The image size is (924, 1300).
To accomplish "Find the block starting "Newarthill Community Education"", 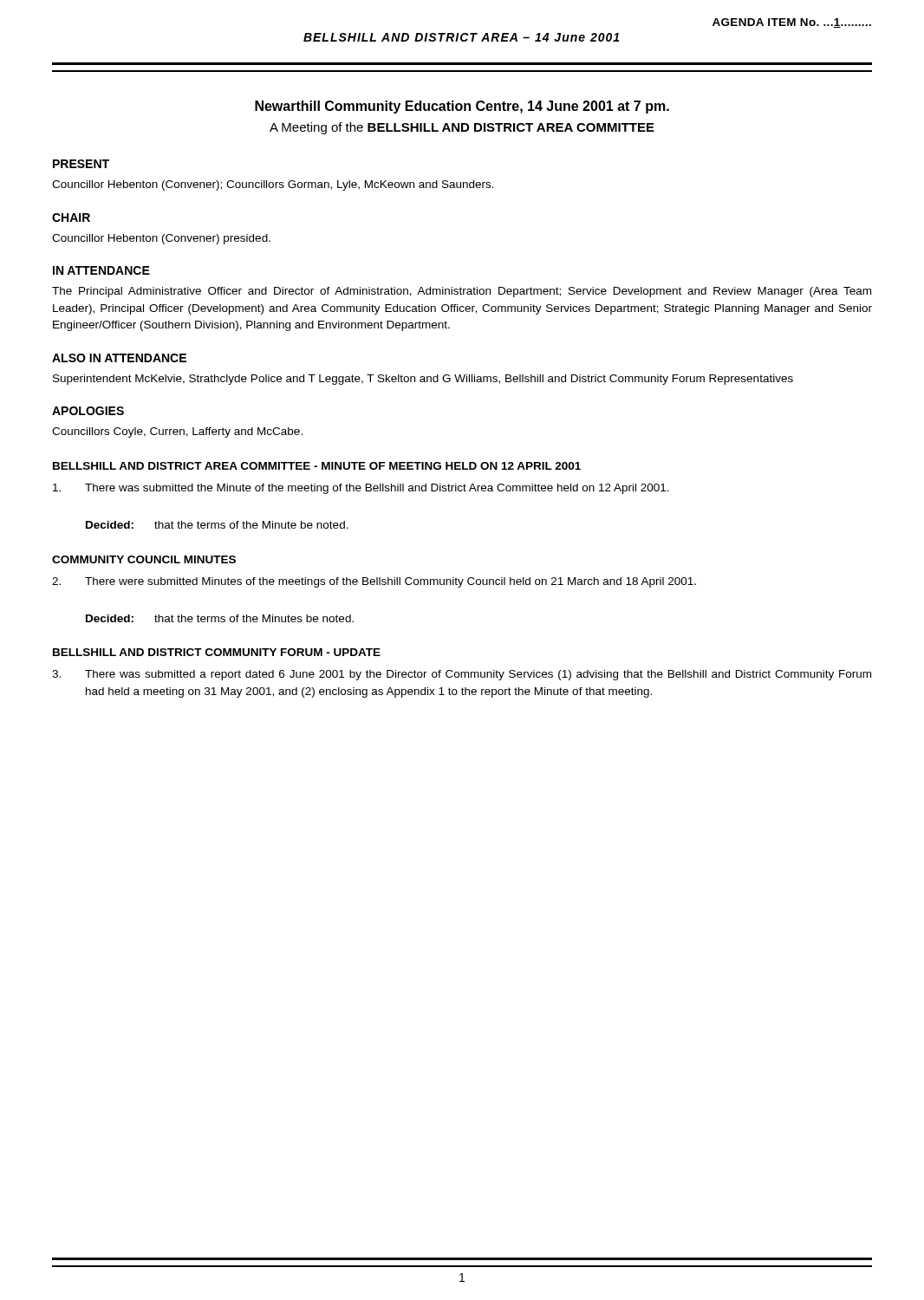I will (462, 106).
